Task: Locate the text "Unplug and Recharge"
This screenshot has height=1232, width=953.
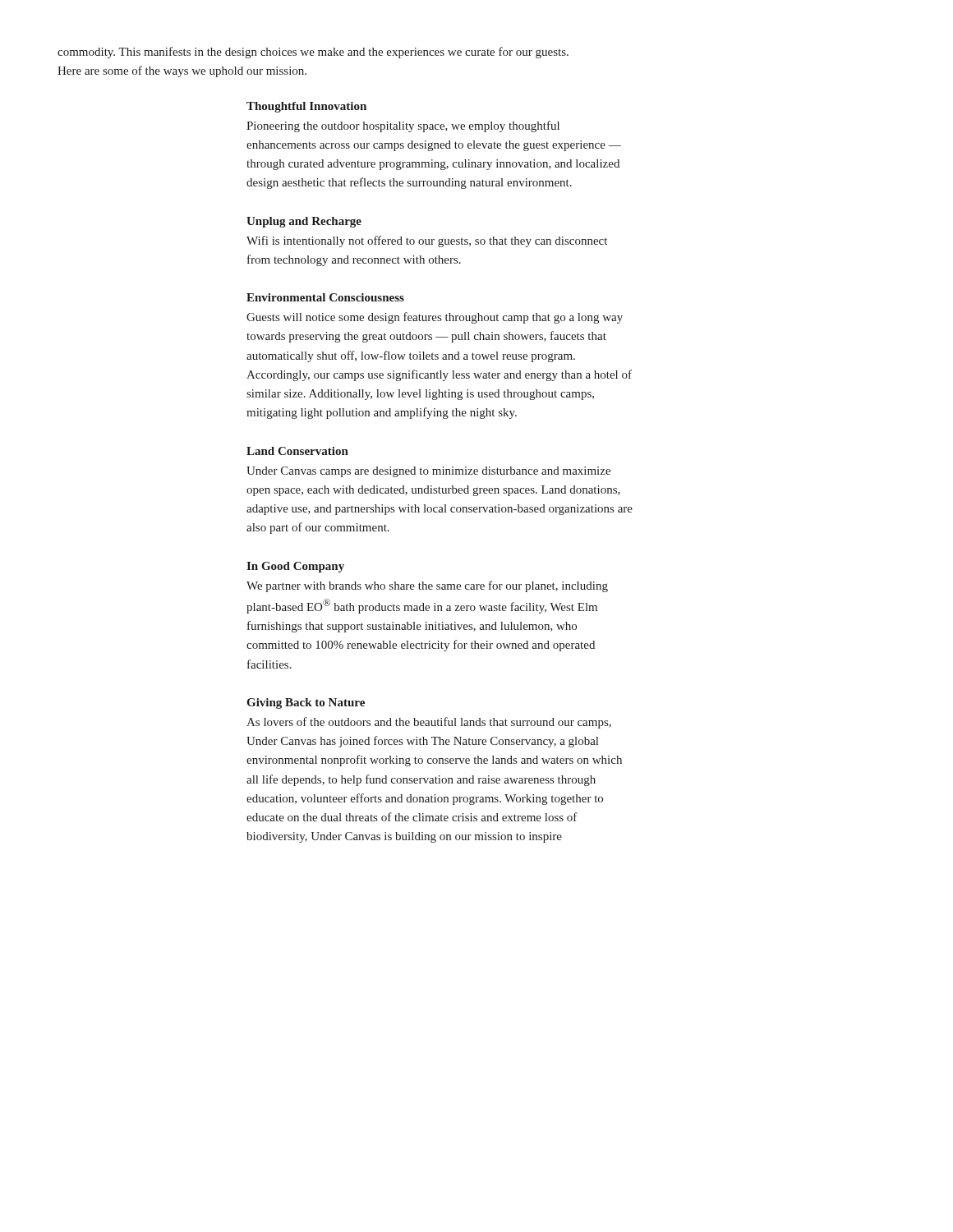Action: [304, 221]
